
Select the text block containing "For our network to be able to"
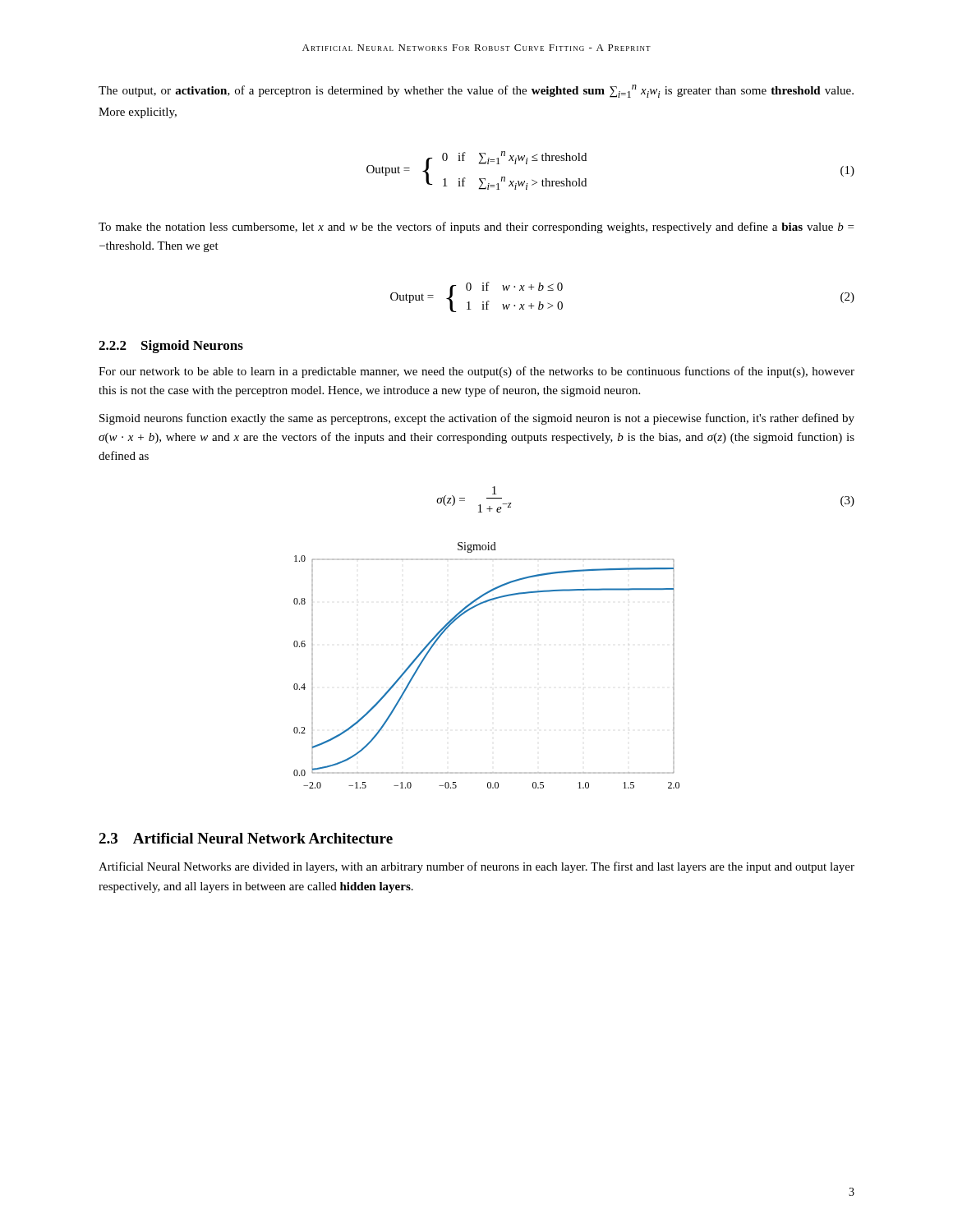click(476, 381)
